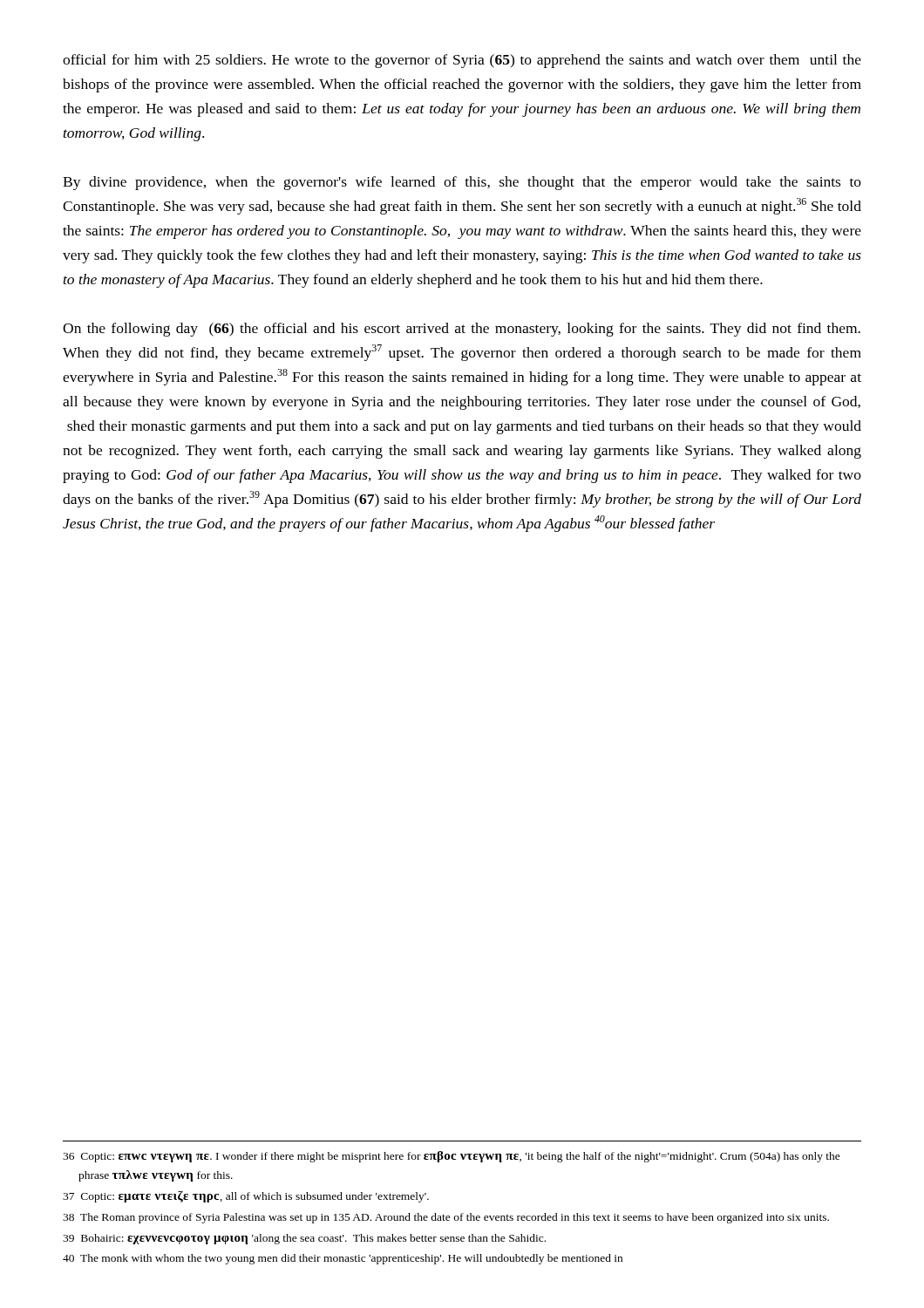Click on the element starting "40 The monk with whom the two young"
Screen dimensions: 1308x924
pos(343,1258)
